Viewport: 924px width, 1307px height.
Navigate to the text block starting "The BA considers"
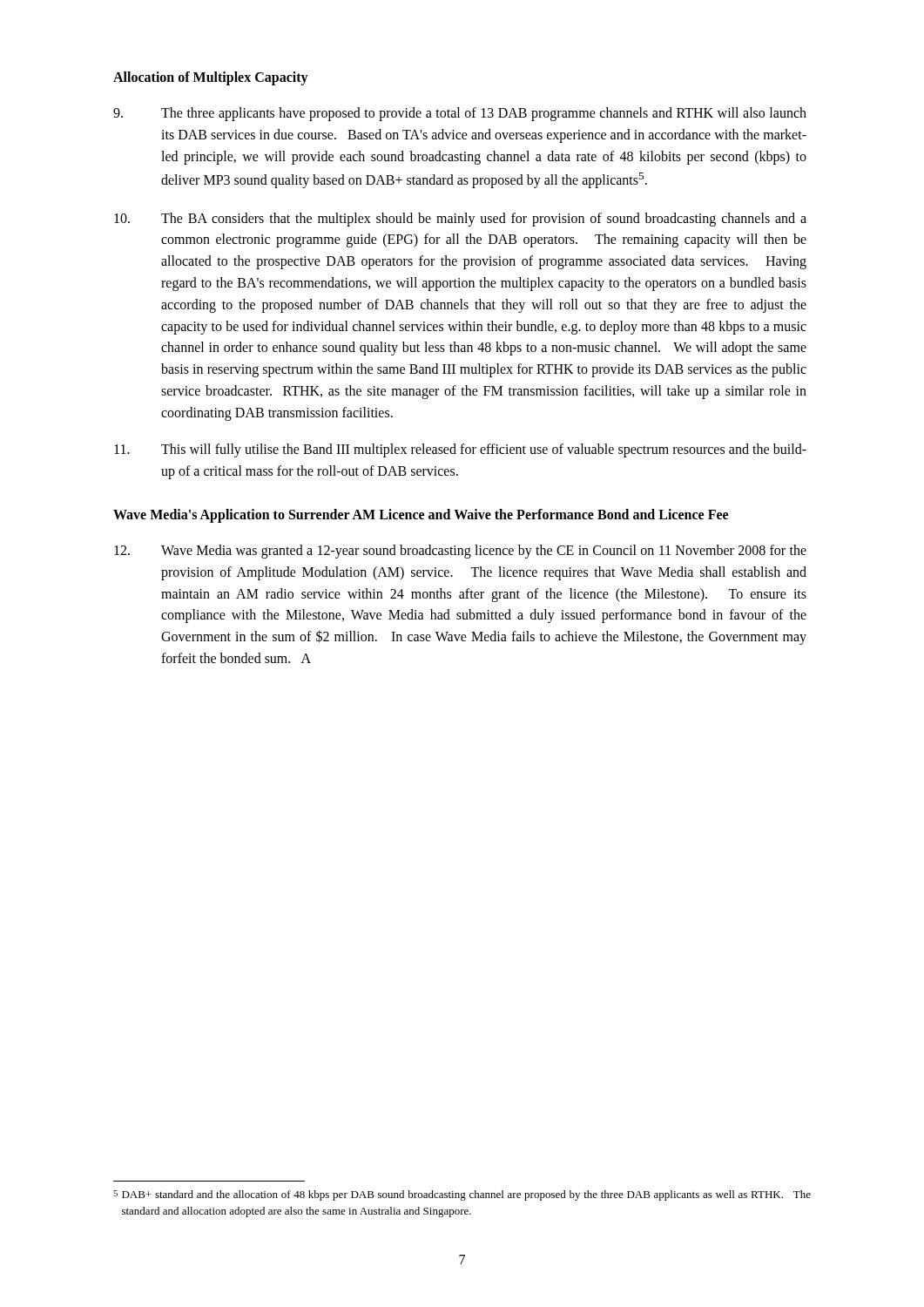point(460,316)
